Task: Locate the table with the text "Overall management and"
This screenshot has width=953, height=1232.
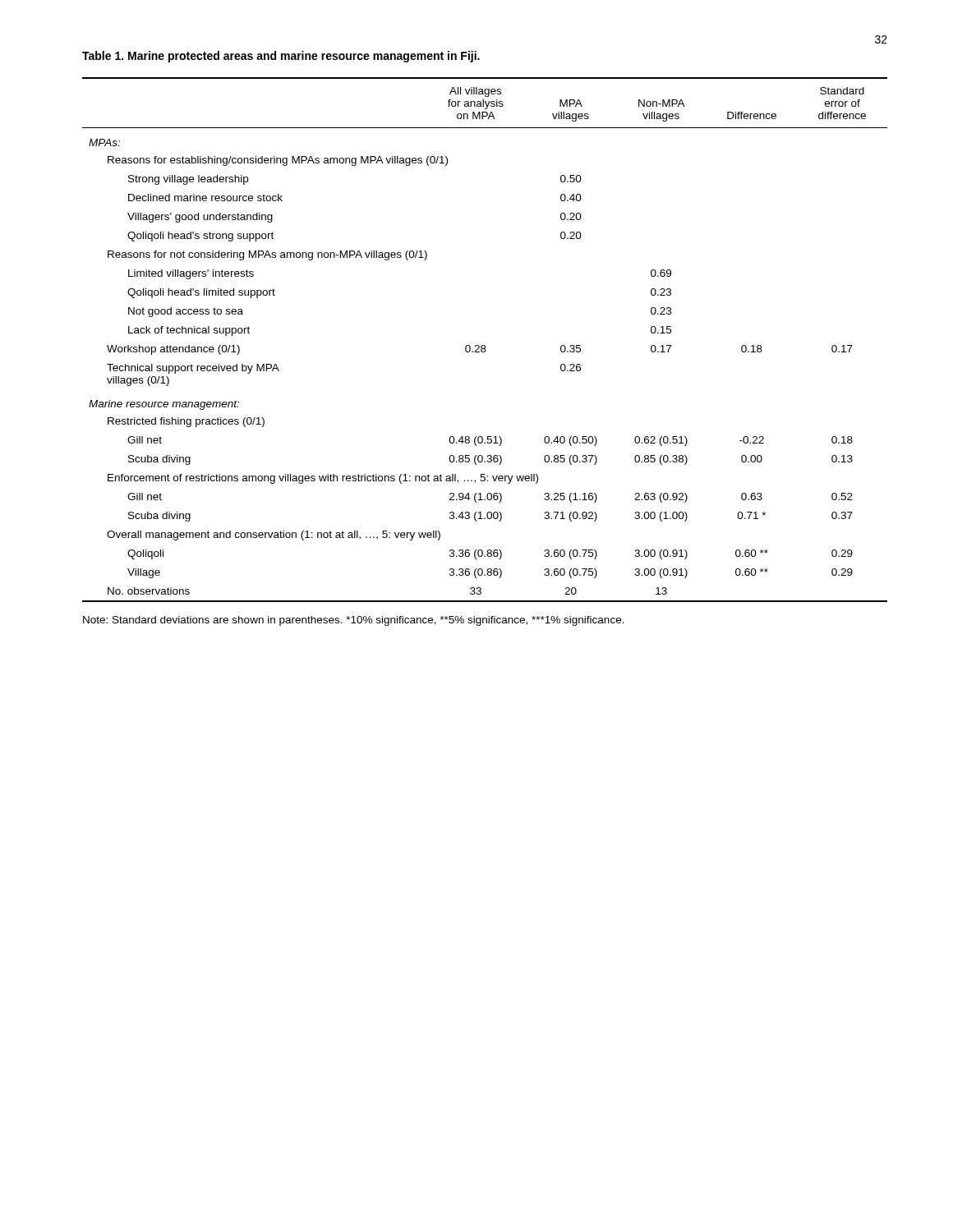Action: tap(485, 340)
